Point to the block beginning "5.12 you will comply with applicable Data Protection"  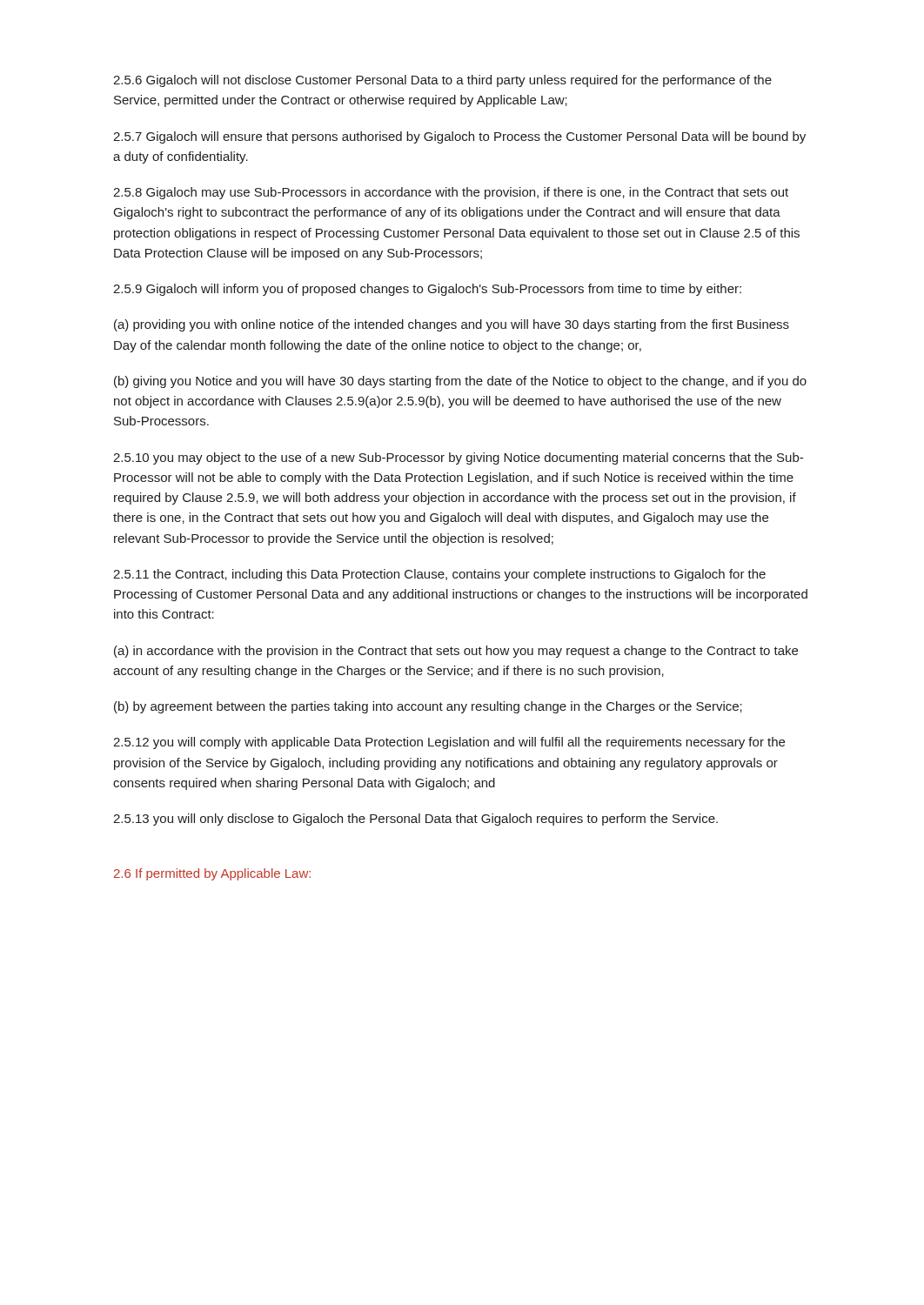(x=449, y=762)
